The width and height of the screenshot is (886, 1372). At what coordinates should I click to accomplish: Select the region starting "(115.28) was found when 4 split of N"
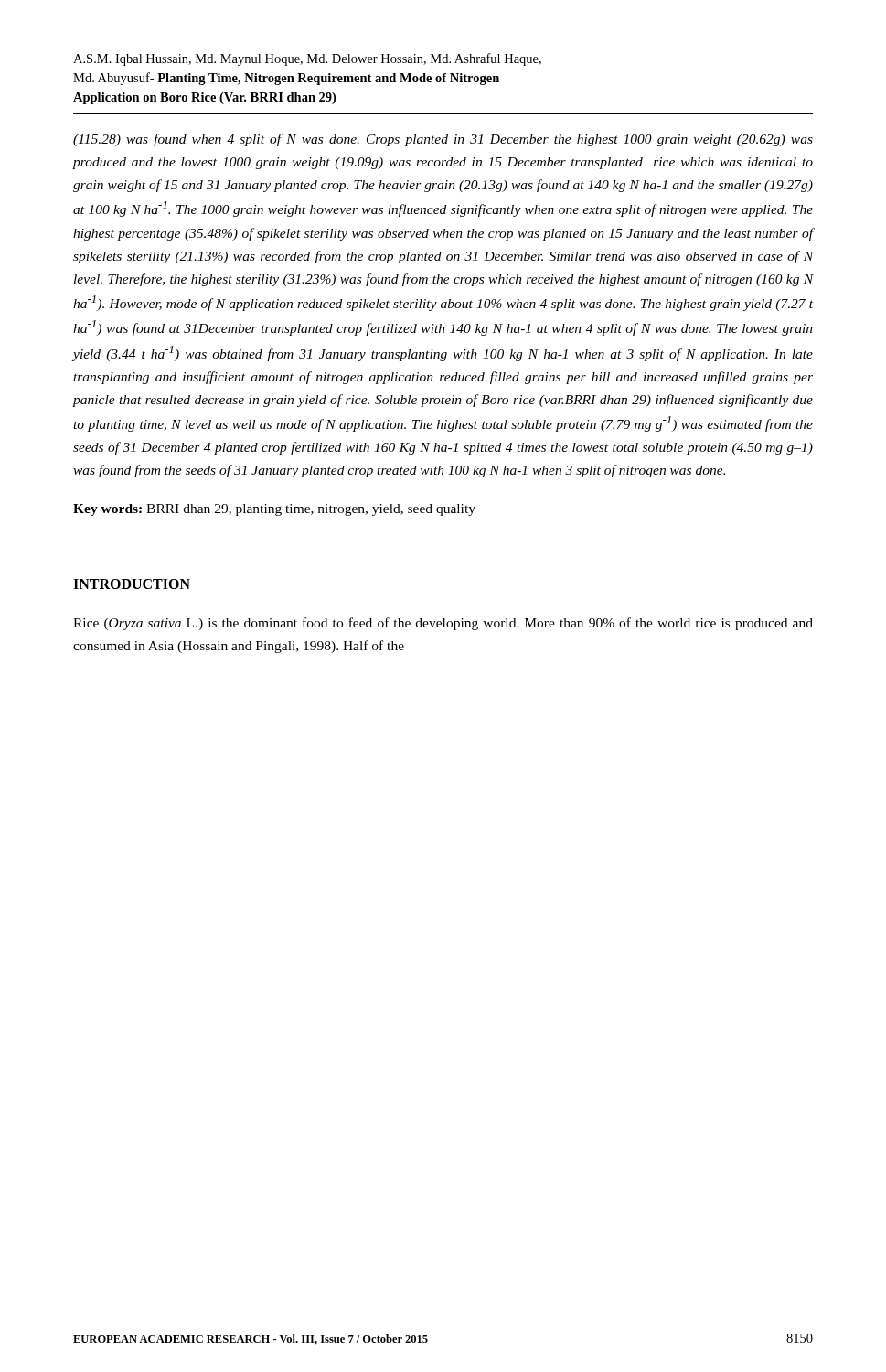click(443, 304)
